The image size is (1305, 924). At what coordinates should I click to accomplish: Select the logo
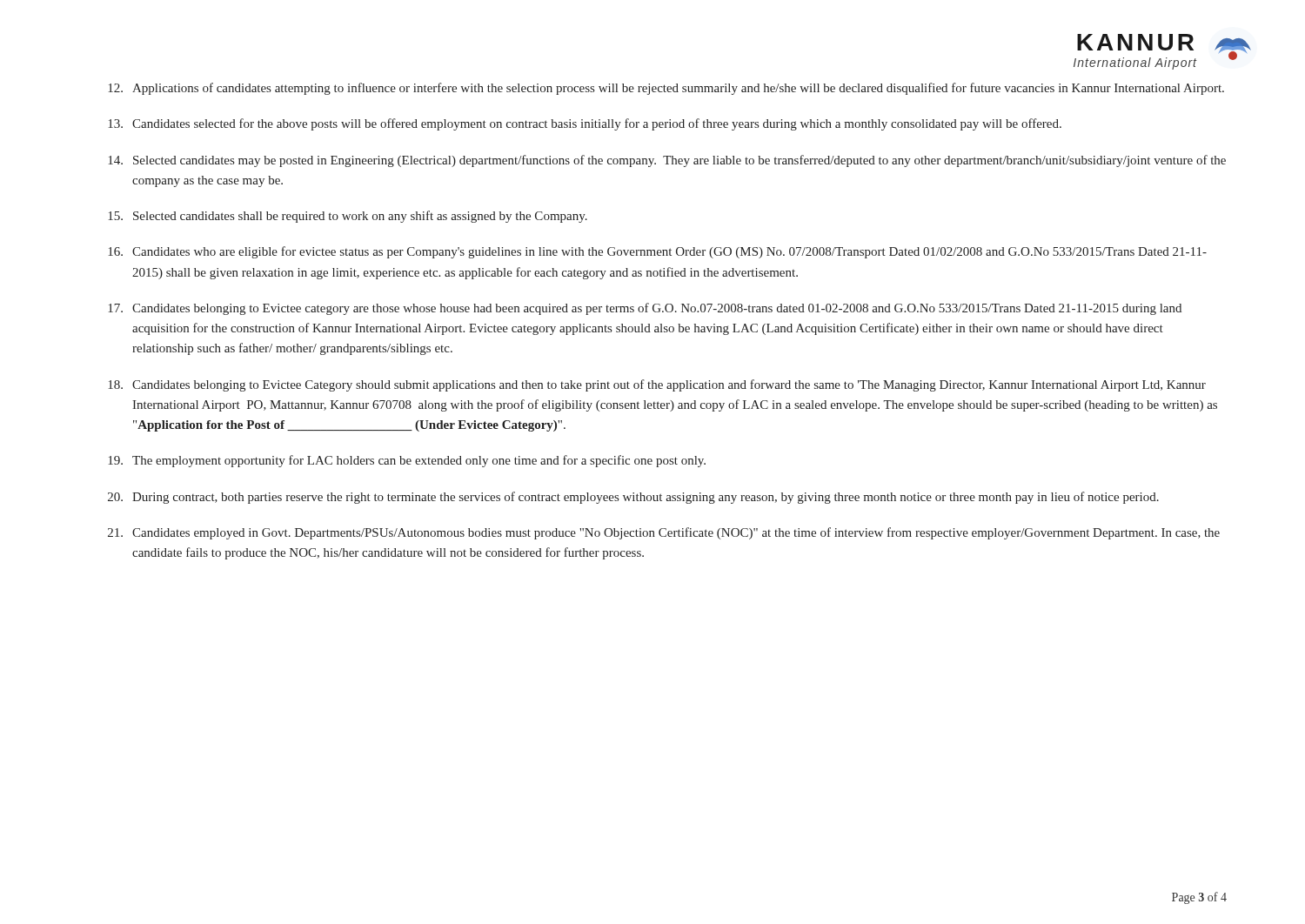pyautogui.click(x=1166, y=50)
